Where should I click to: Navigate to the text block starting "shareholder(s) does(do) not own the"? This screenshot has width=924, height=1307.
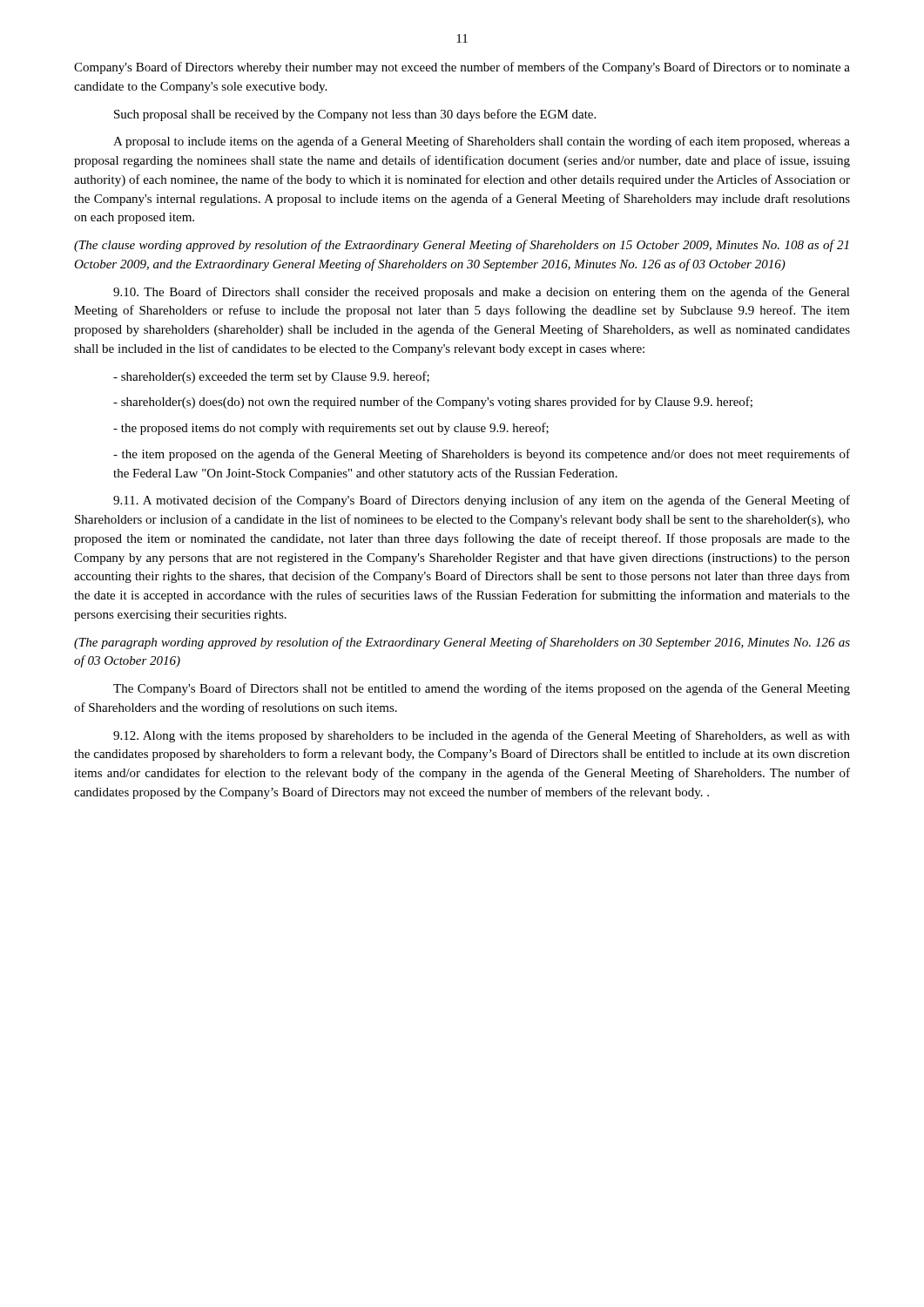[433, 402]
